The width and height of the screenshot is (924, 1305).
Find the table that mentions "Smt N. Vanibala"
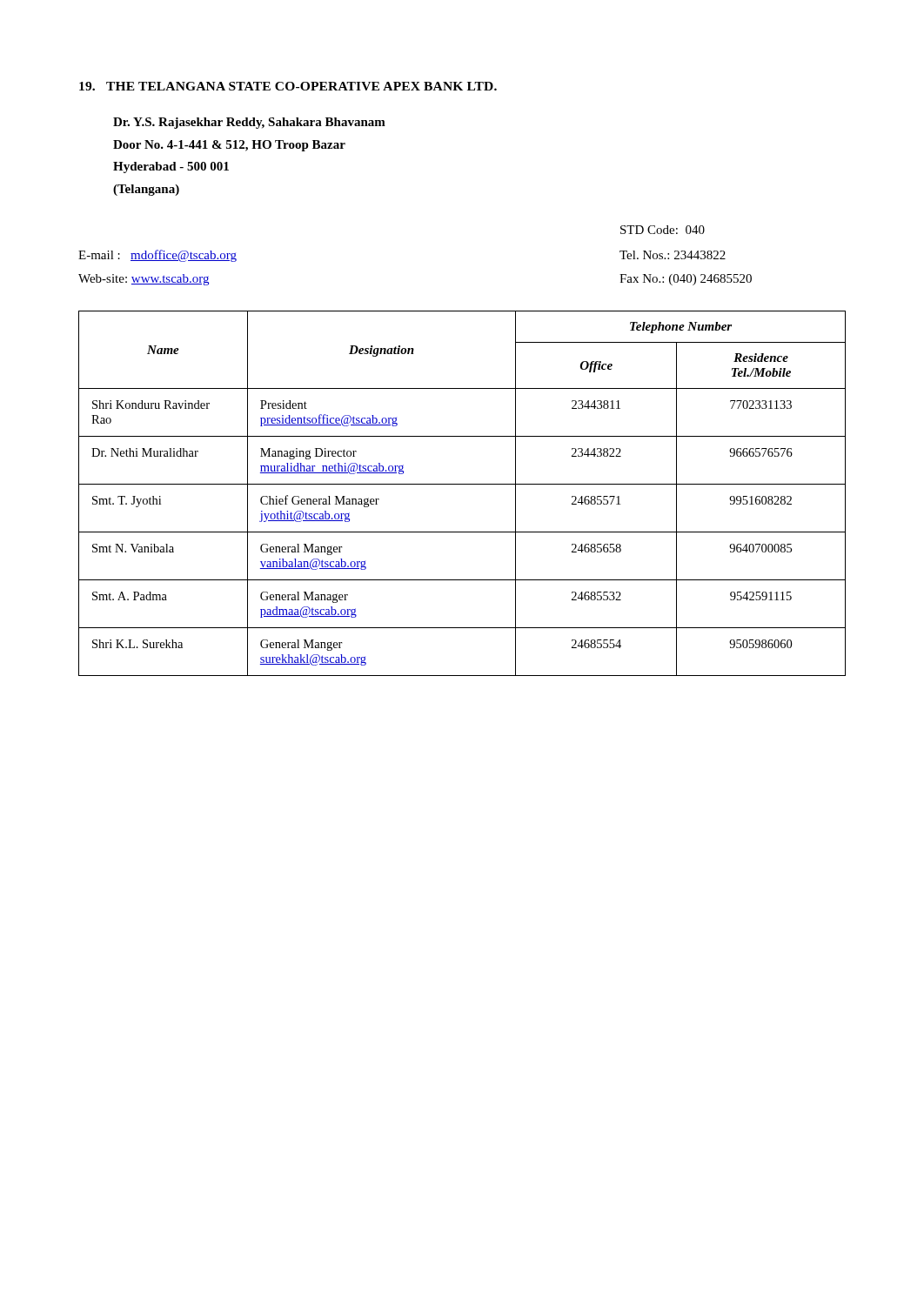462,493
